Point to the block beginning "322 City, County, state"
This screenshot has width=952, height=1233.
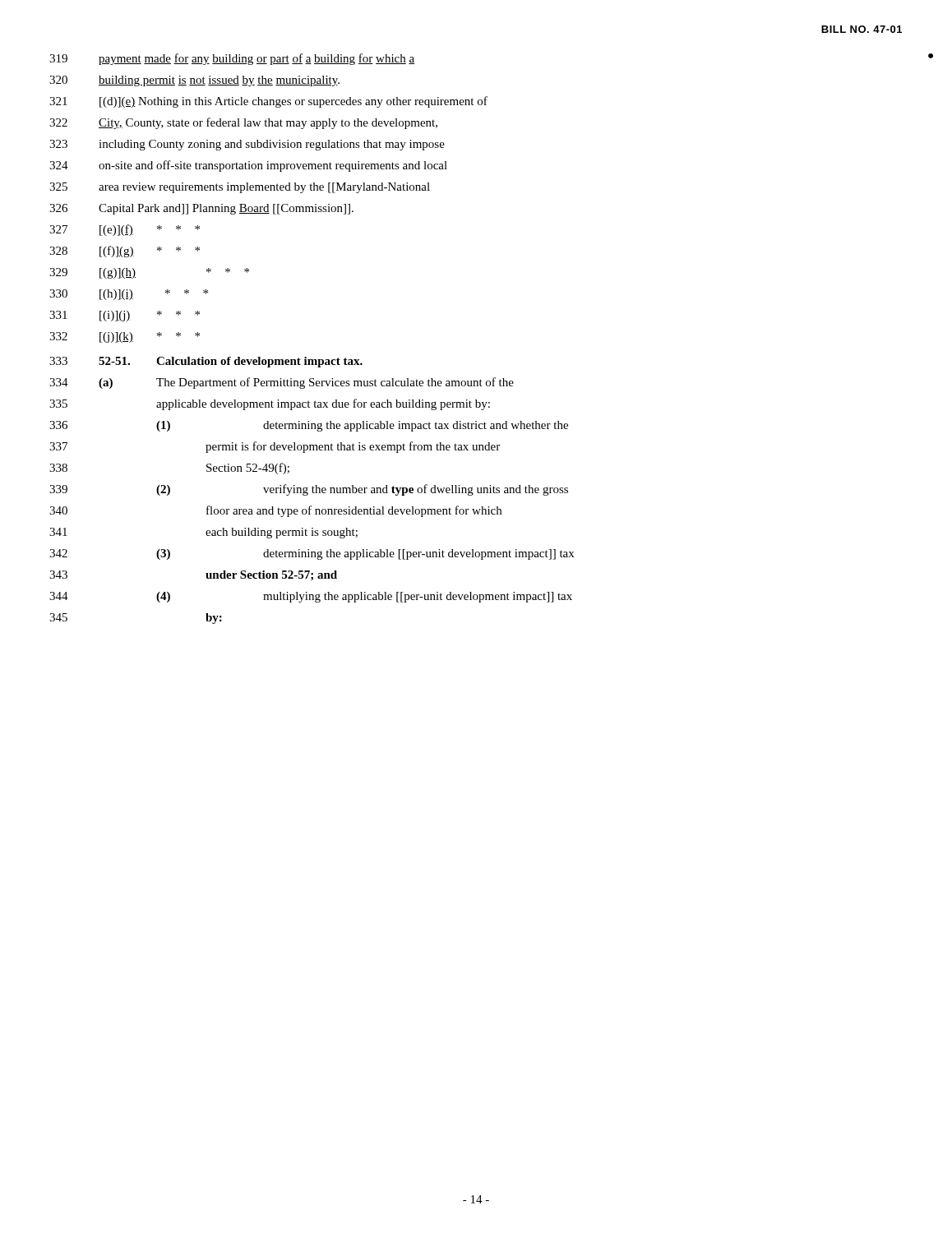click(x=243, y=123)
